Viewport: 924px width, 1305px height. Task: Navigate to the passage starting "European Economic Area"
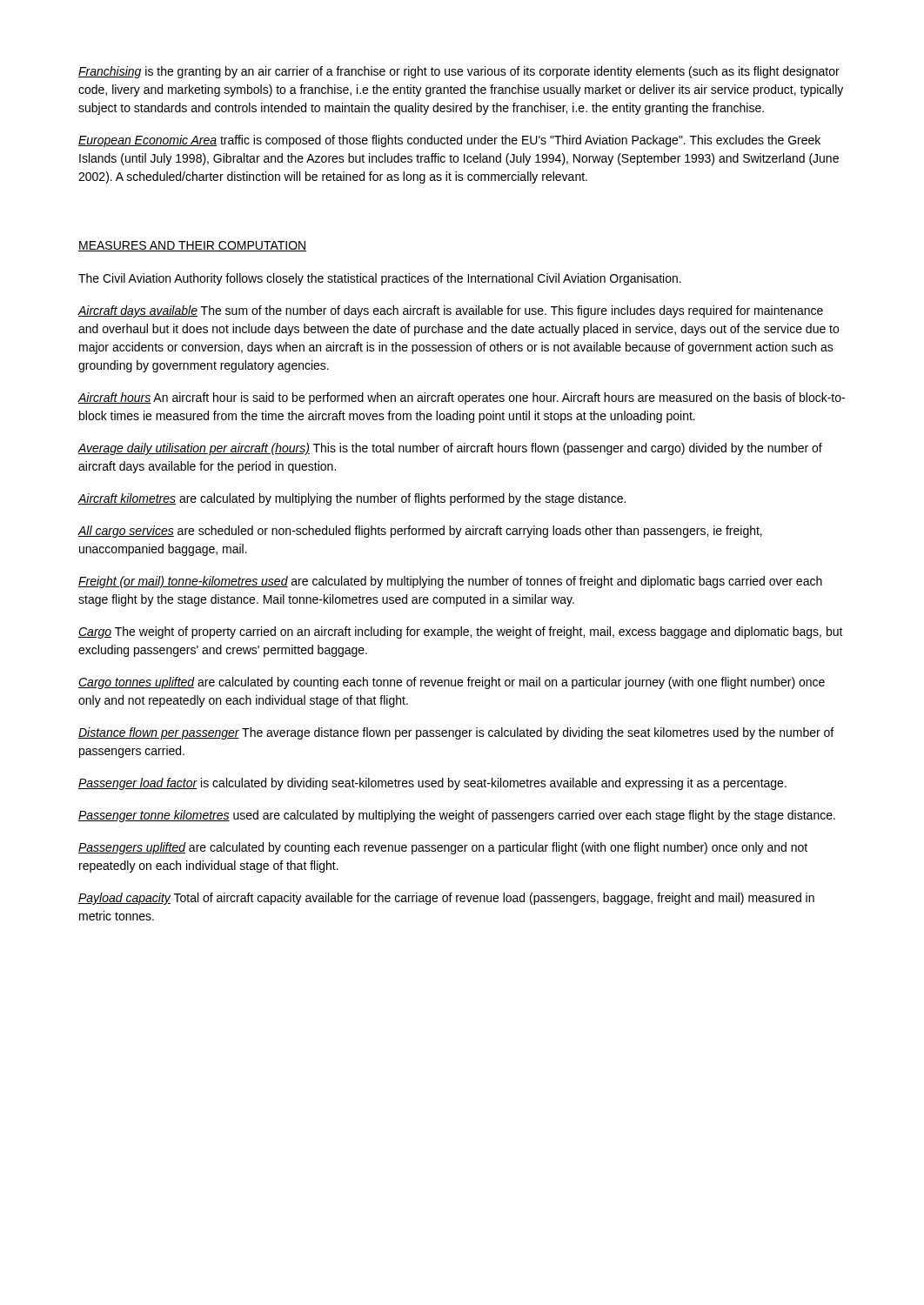(459, 158)
